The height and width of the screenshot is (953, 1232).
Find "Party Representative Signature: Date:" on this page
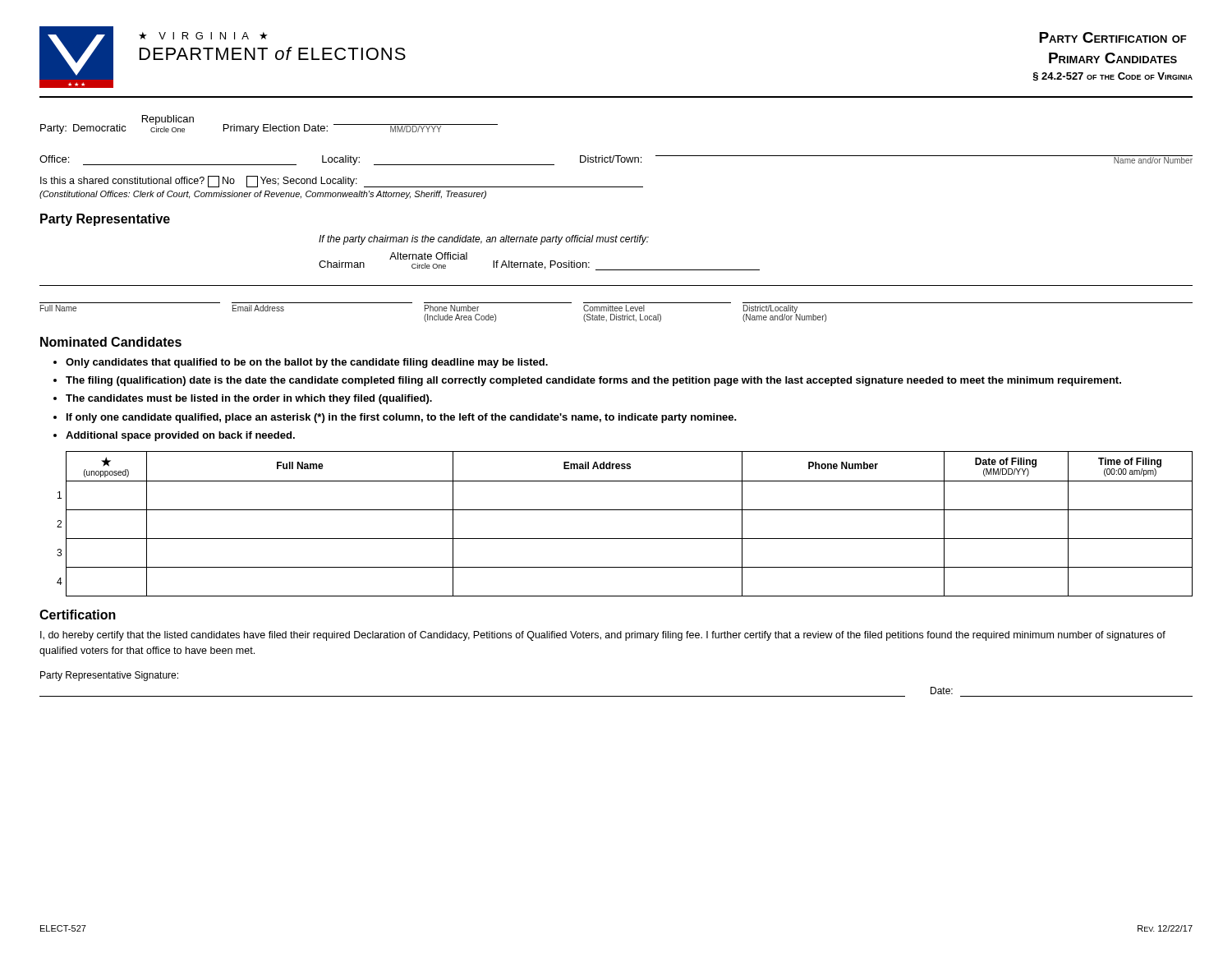(109, 676)
